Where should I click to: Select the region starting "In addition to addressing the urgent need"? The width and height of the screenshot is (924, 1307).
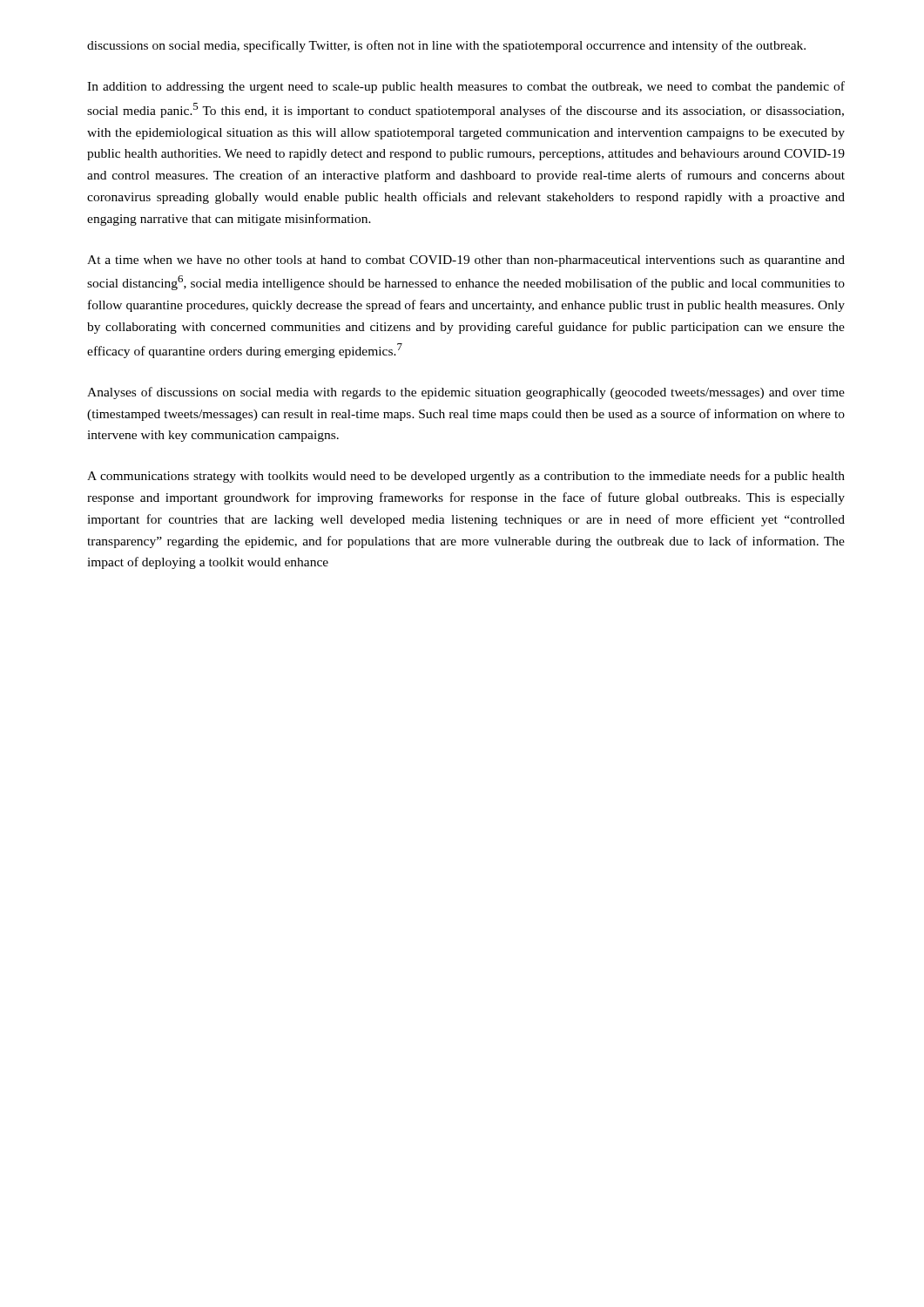coord(466,152)
